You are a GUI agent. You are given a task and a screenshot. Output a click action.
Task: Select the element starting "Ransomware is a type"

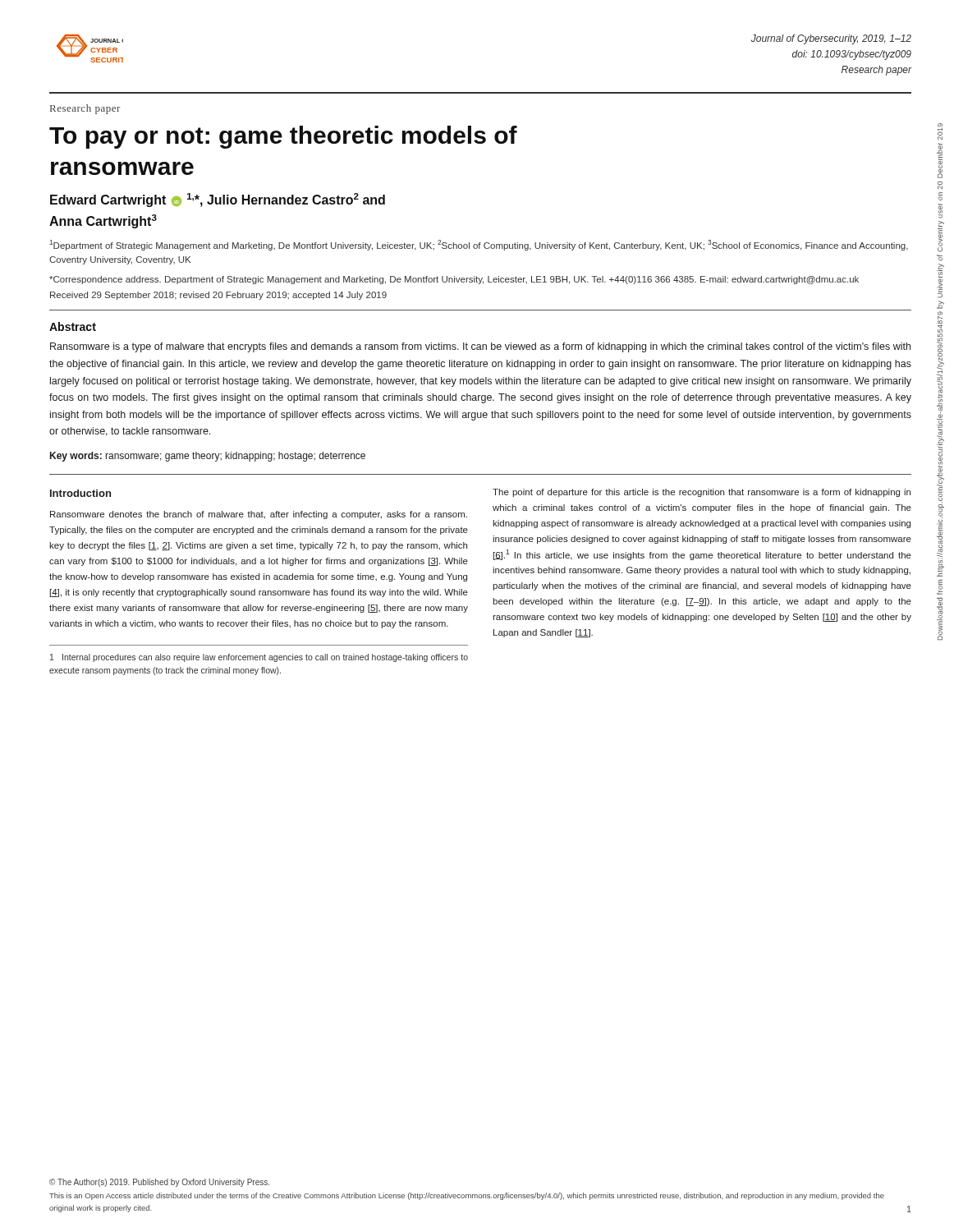pyautogui.click(x=480, y=389)
